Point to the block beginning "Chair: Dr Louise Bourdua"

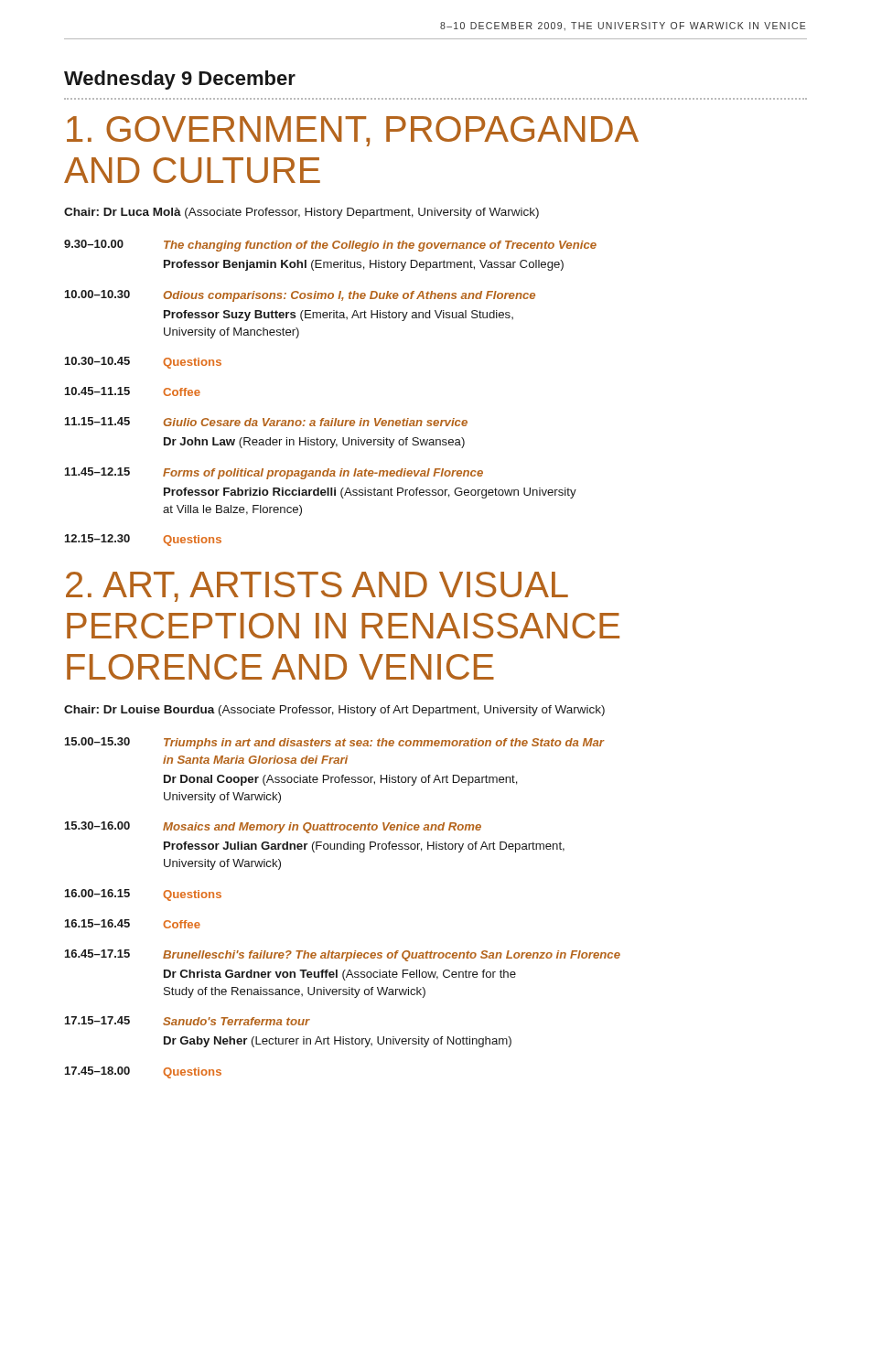[x=335, y=709]
